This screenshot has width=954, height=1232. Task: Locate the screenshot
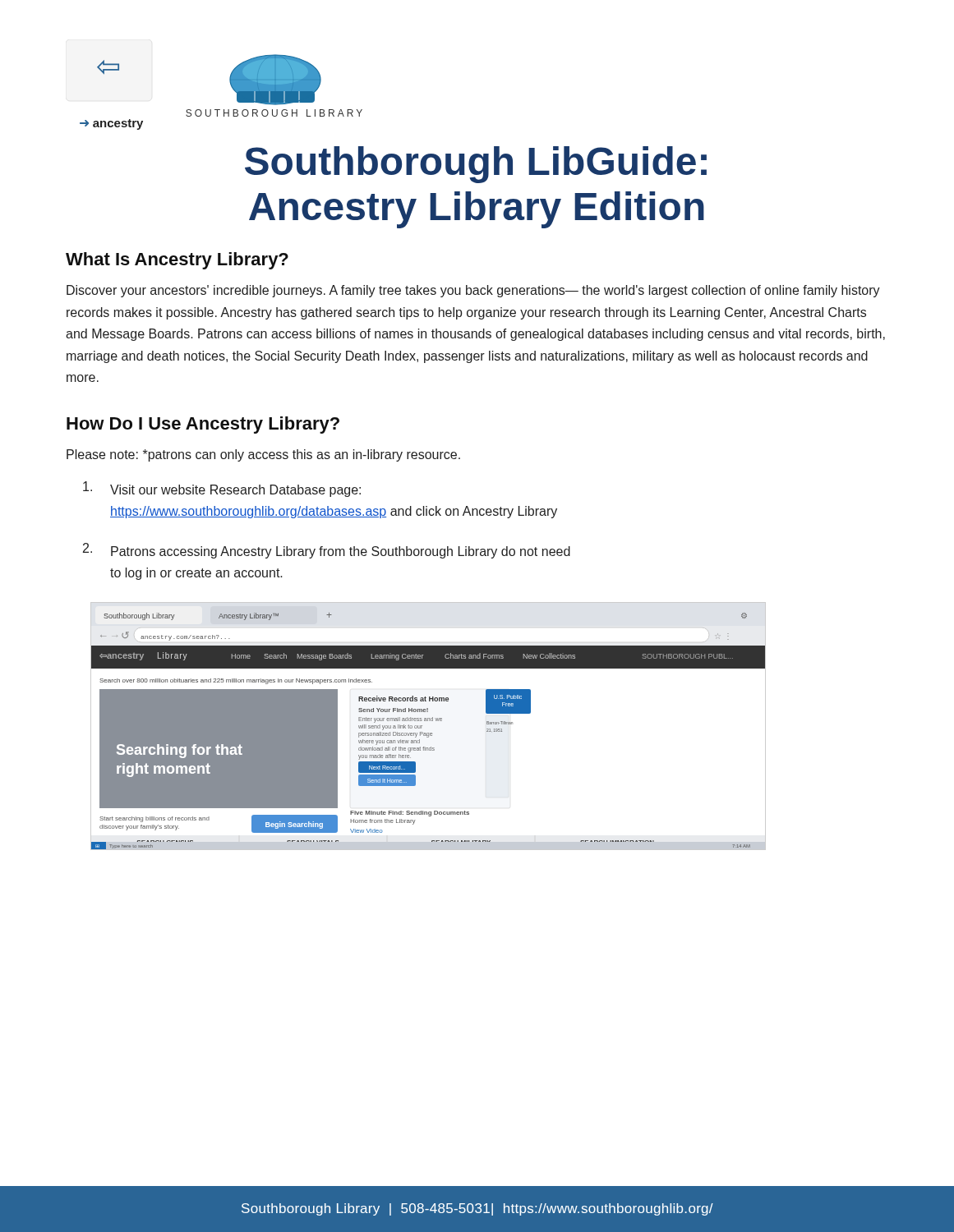[x=489, y=726]
